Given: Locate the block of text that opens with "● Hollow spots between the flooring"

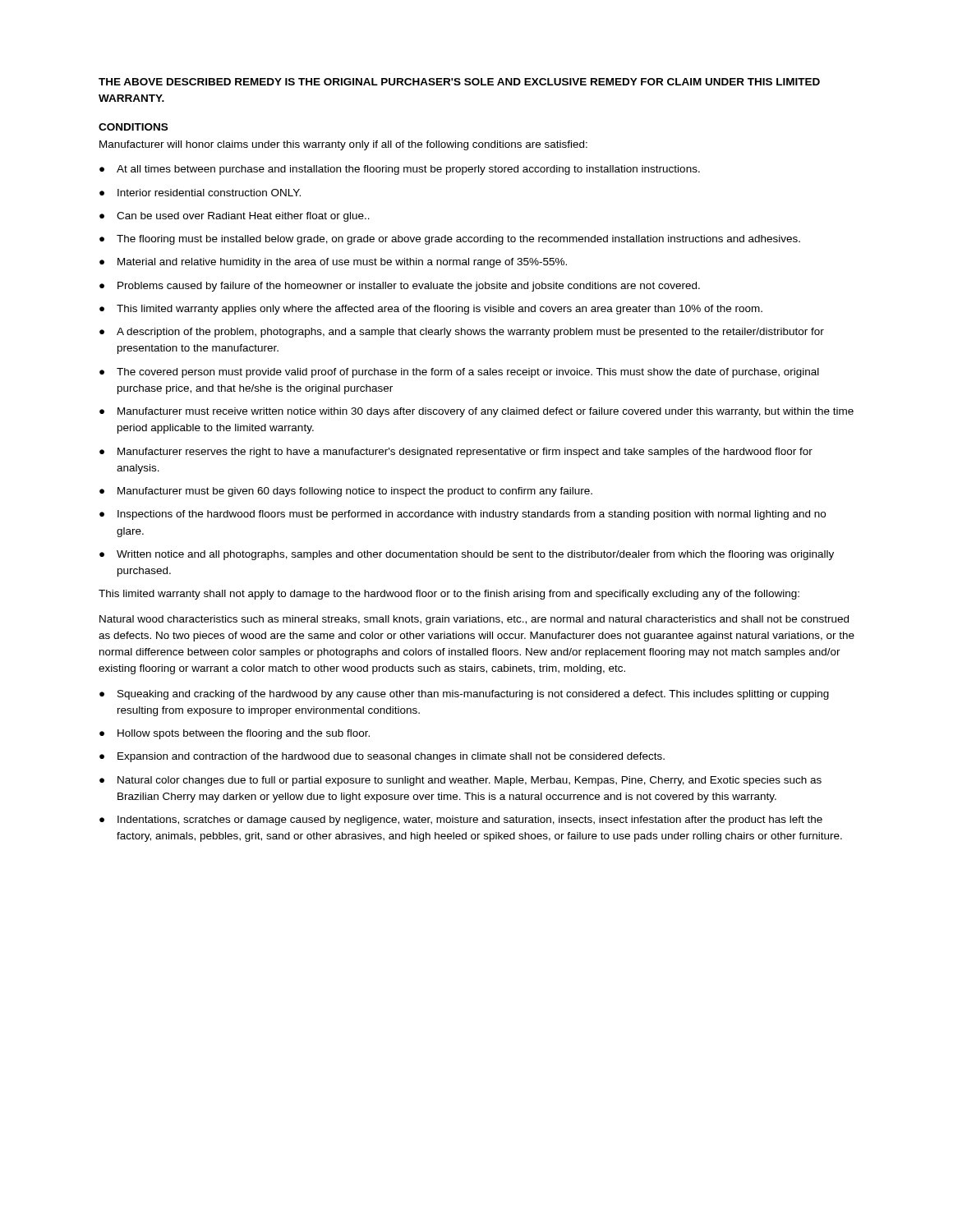Looking at the screenshot, I should point(235,734).
